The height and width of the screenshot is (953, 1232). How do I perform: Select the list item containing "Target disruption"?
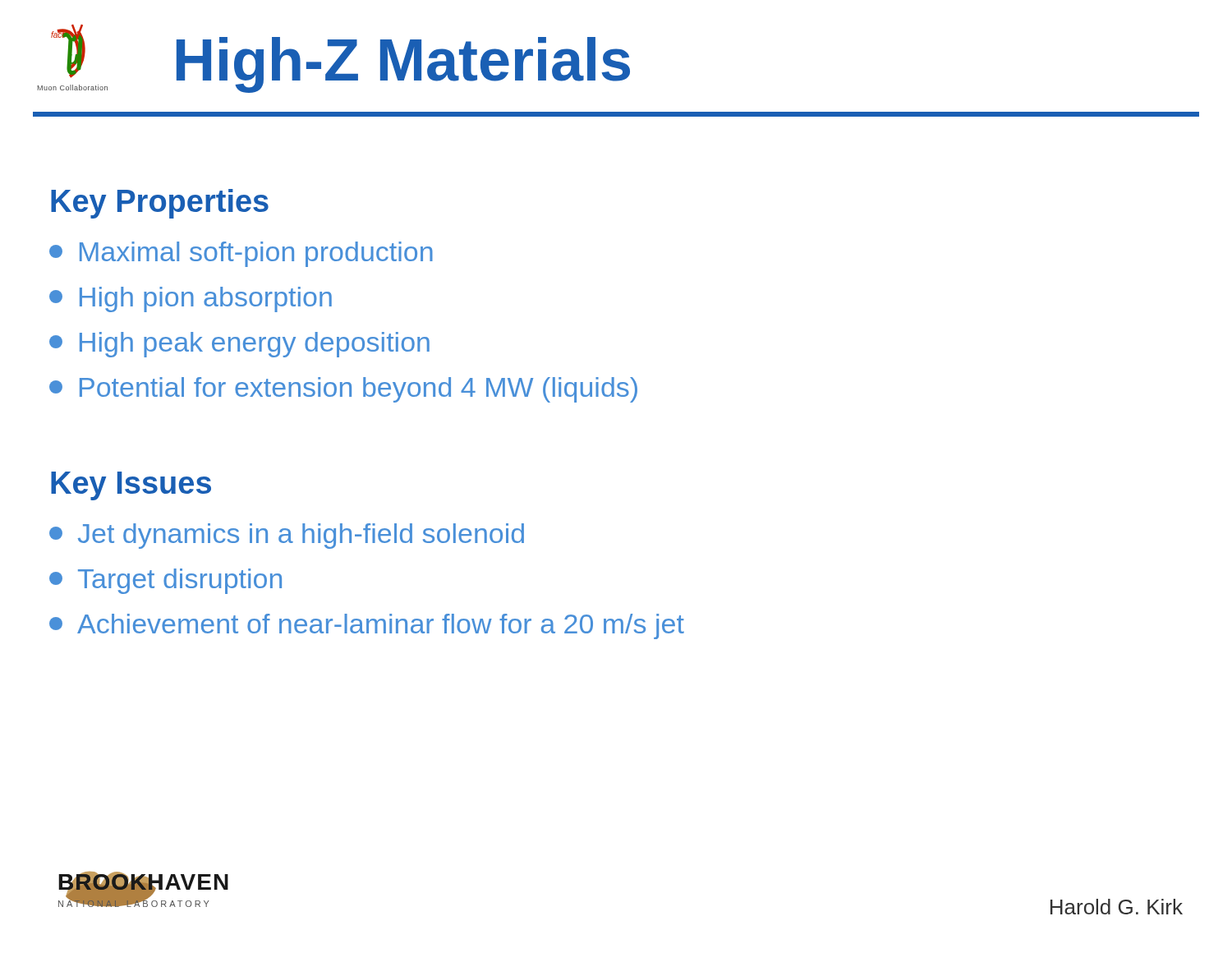tap(166, 579)
